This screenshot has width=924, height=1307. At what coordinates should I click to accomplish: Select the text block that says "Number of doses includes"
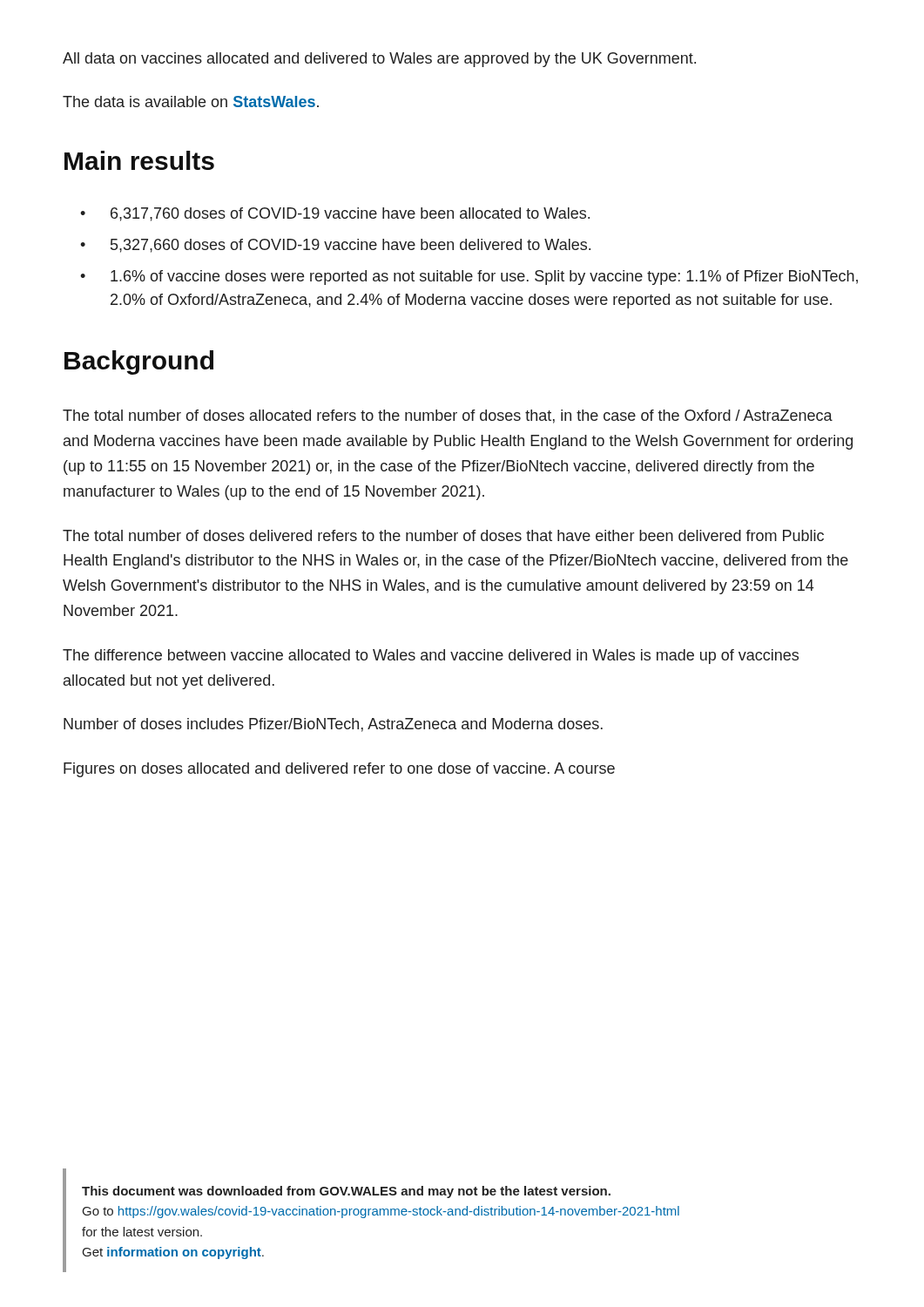[333, 724]
